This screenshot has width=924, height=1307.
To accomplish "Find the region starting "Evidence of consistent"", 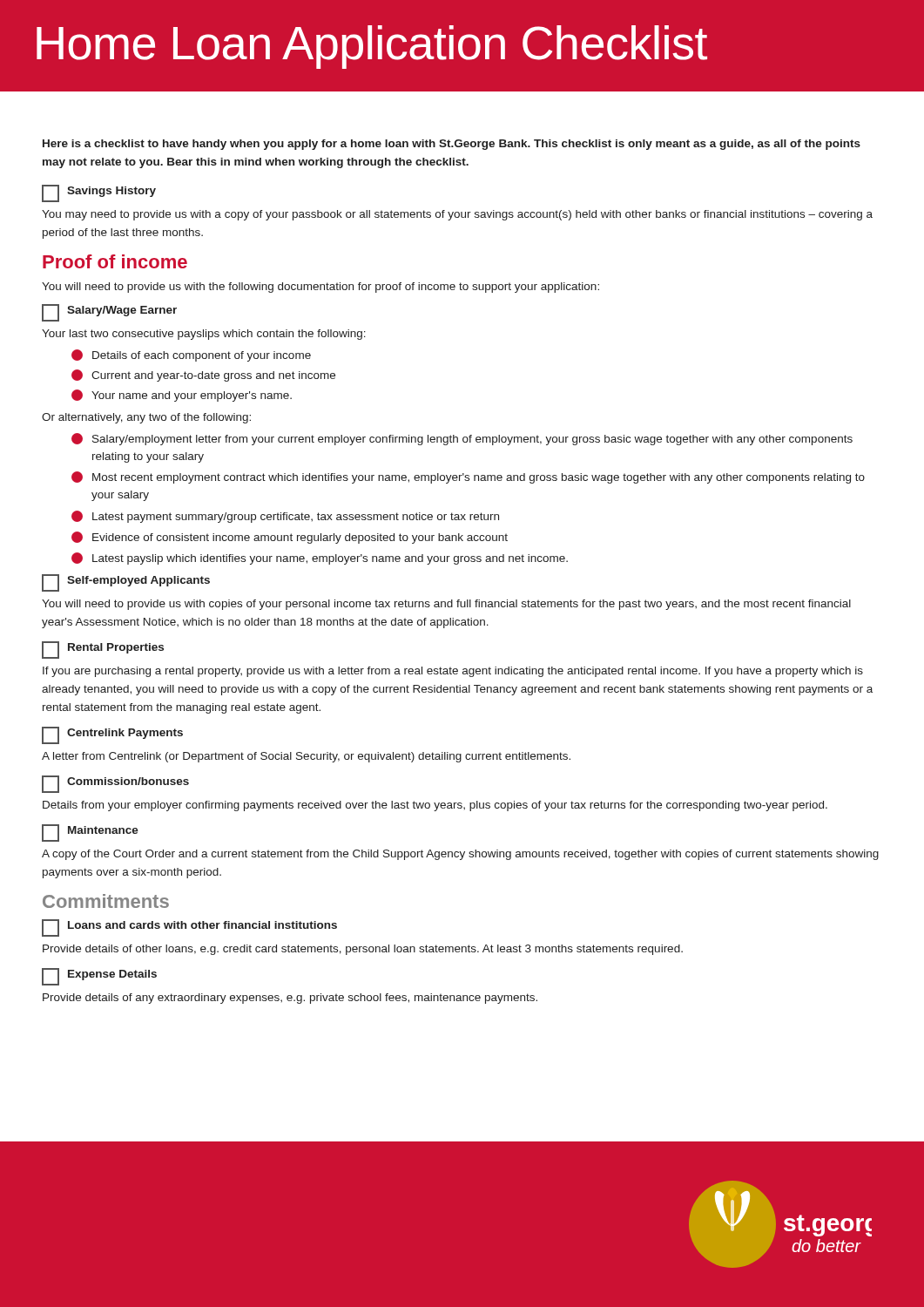I will 290,538.
